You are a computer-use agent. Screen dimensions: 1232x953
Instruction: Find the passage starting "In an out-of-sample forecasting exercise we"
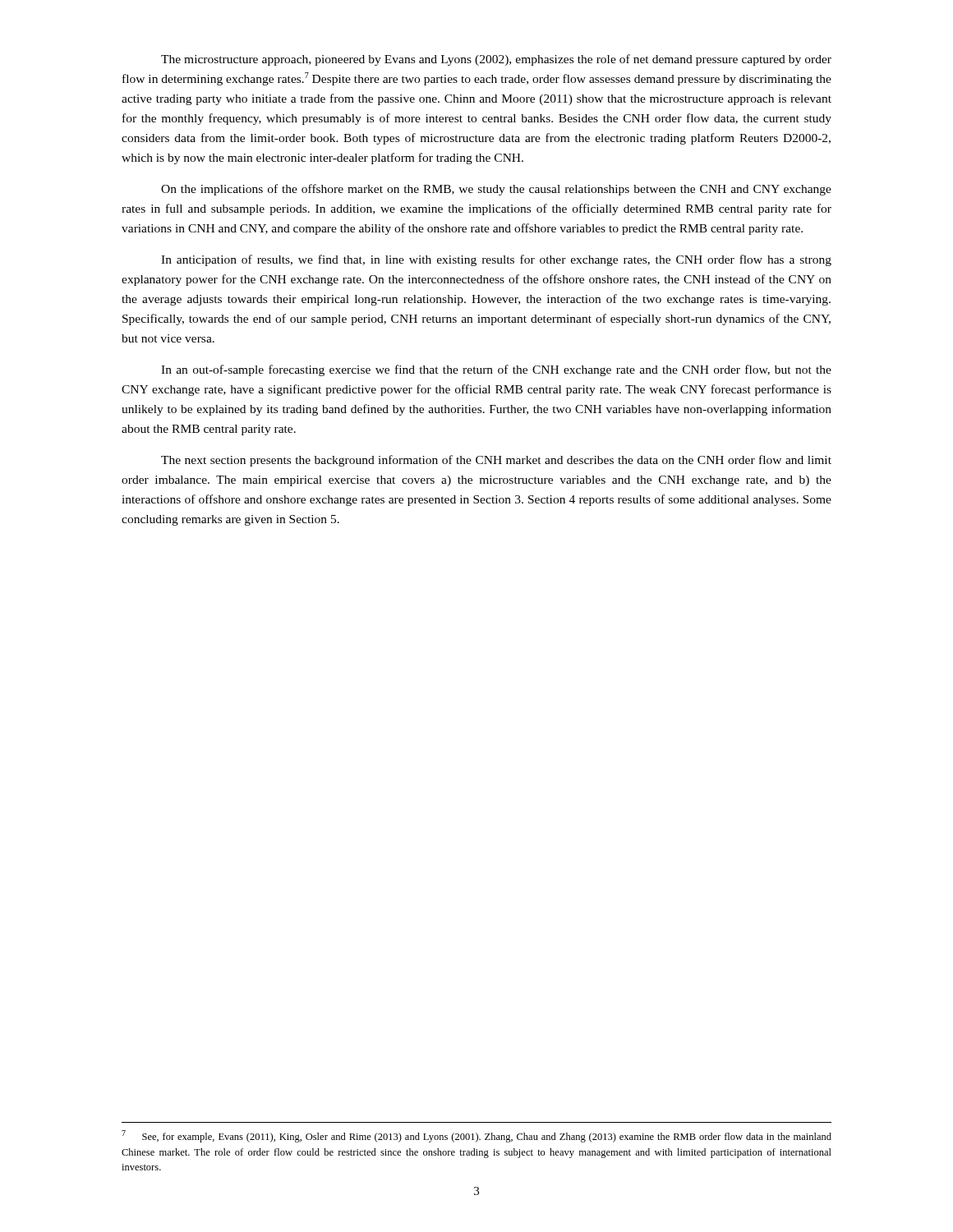476,399
